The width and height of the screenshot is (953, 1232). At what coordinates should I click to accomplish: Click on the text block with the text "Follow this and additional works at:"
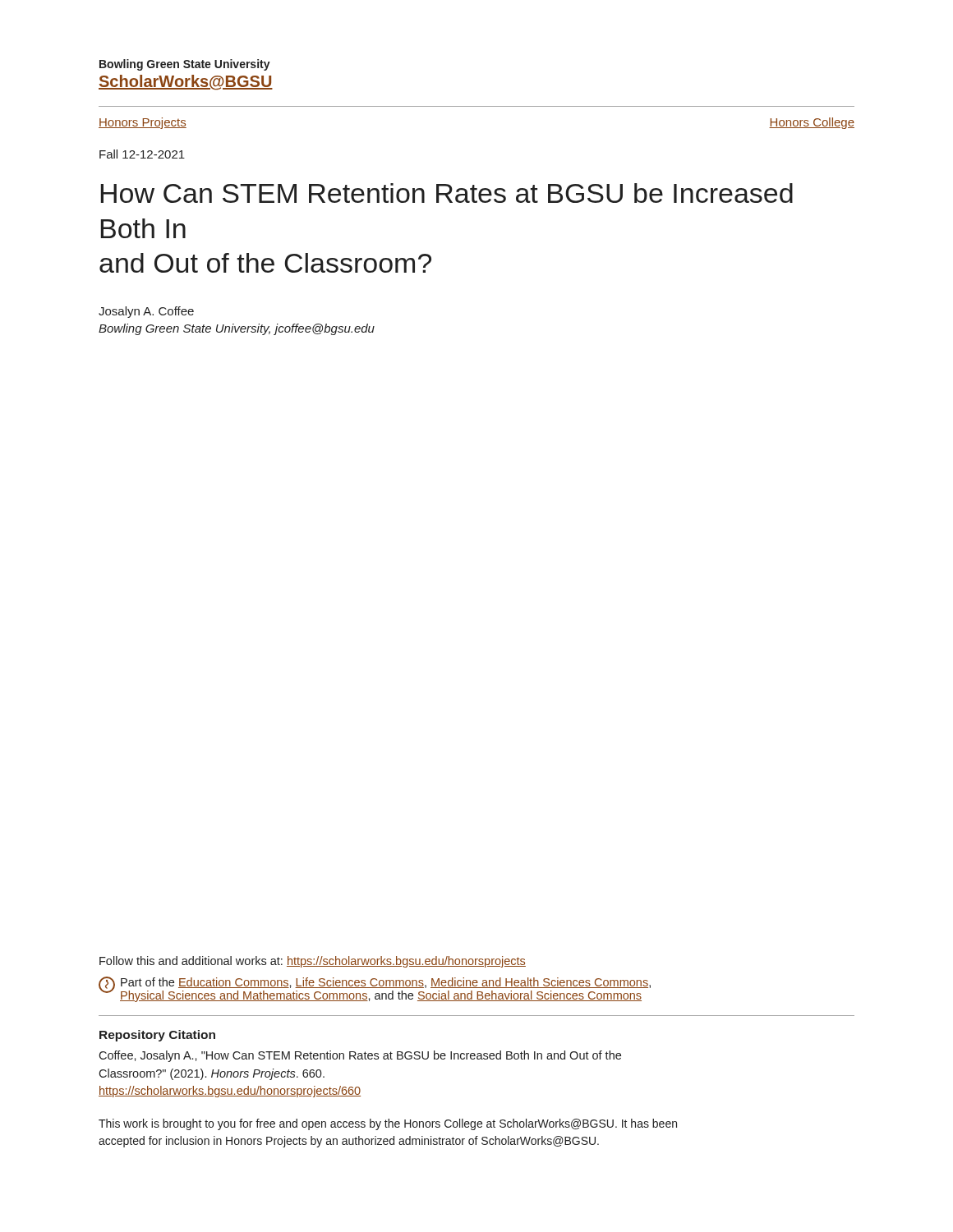(x=312, y=961)
